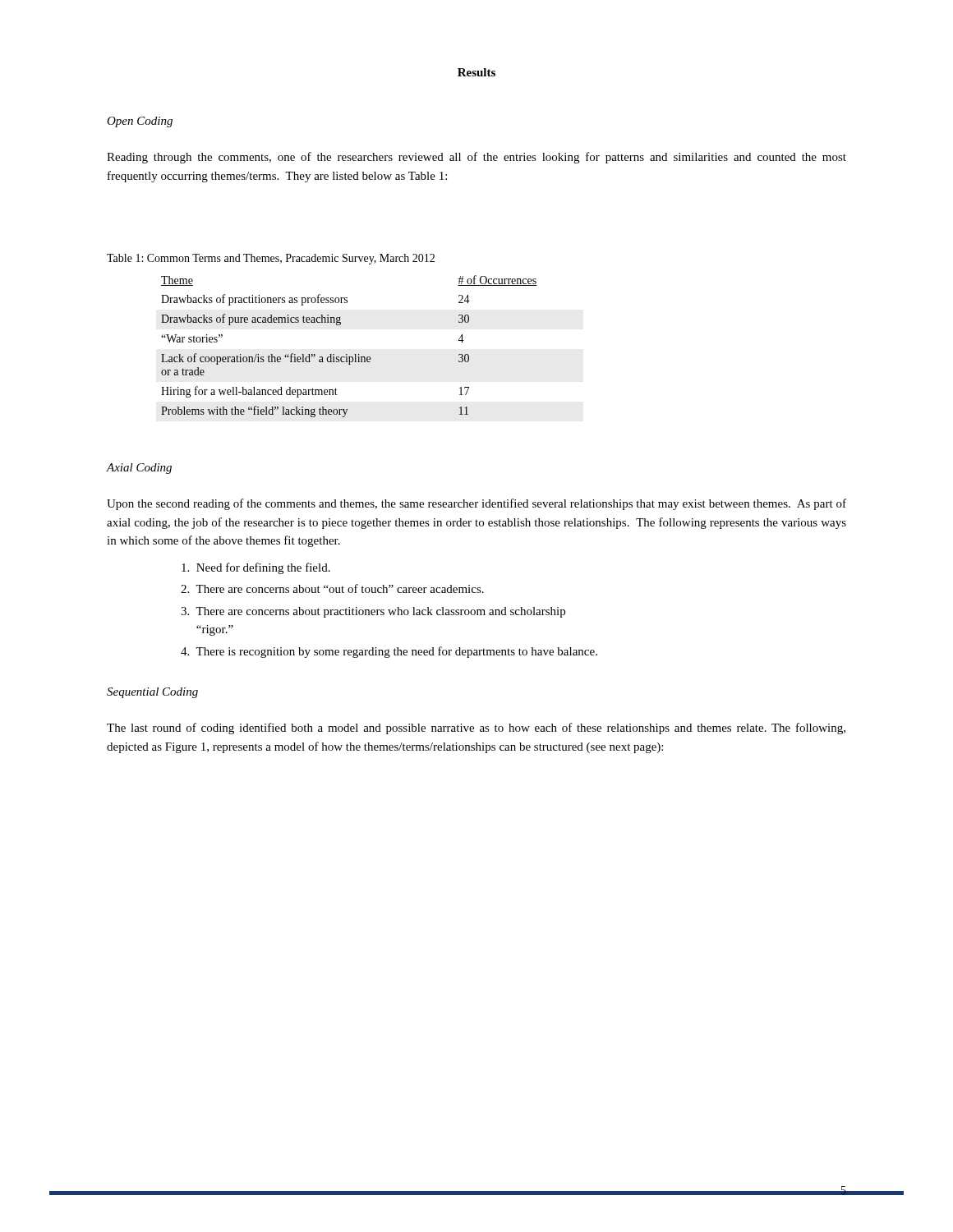
Task: Point to the passage starting "3. There are concerns"
Action: click(373, 620)
